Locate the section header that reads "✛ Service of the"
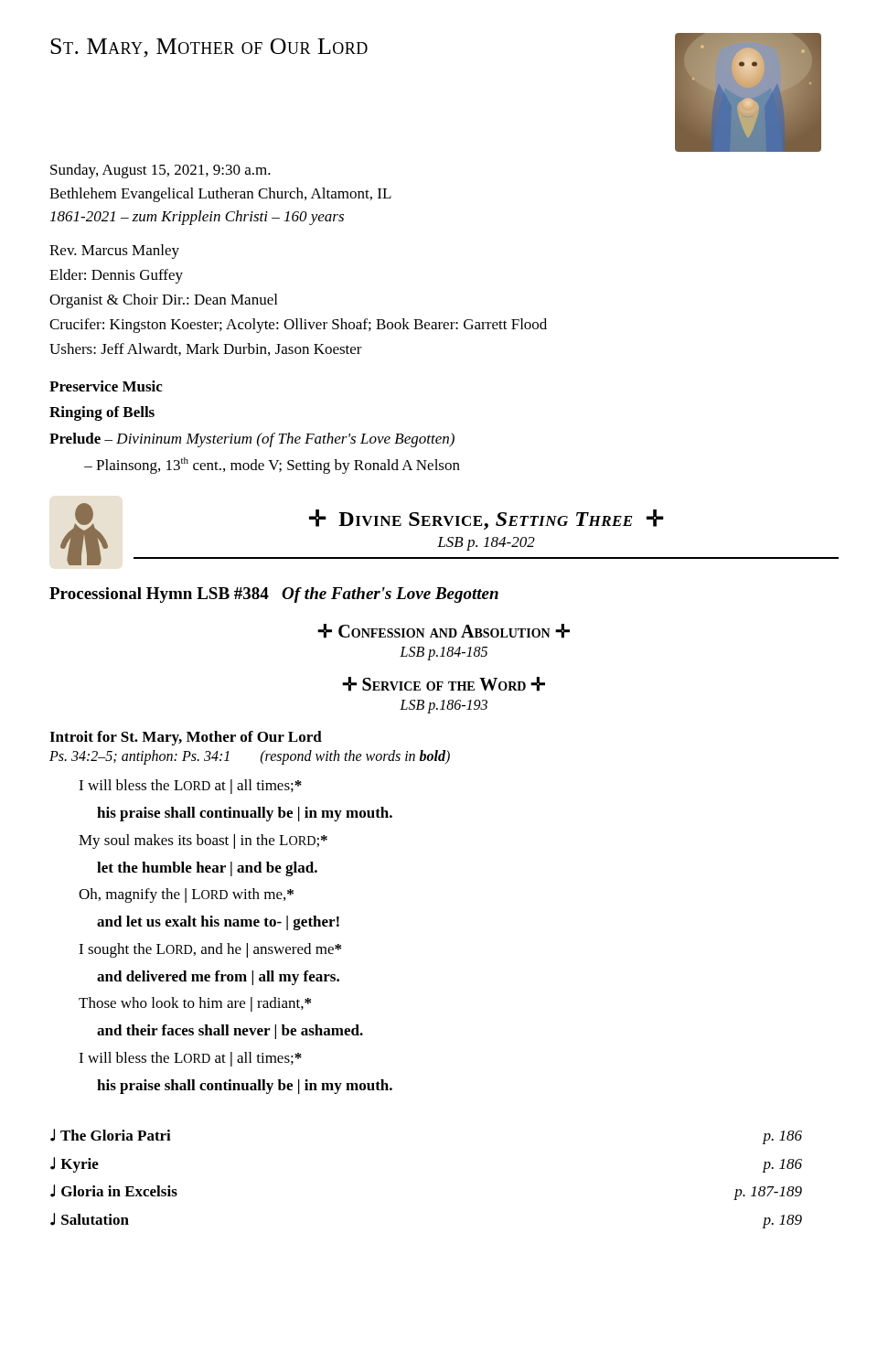Viewport: 888px width, 1372px height. pos(444,684)
